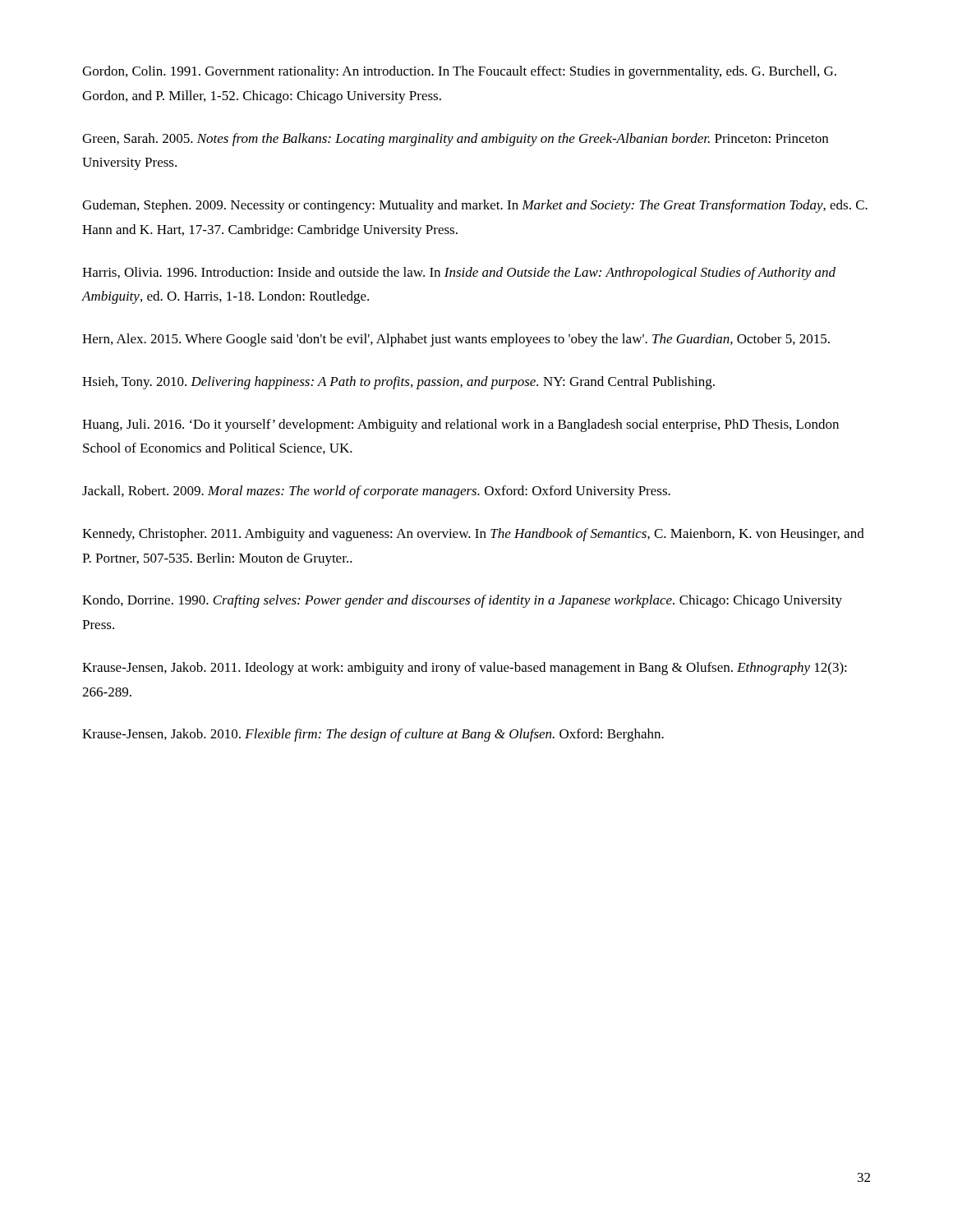Locate the block of text that opens with "Hern, Alex. 2015. Where Google"

pos(456,339)
